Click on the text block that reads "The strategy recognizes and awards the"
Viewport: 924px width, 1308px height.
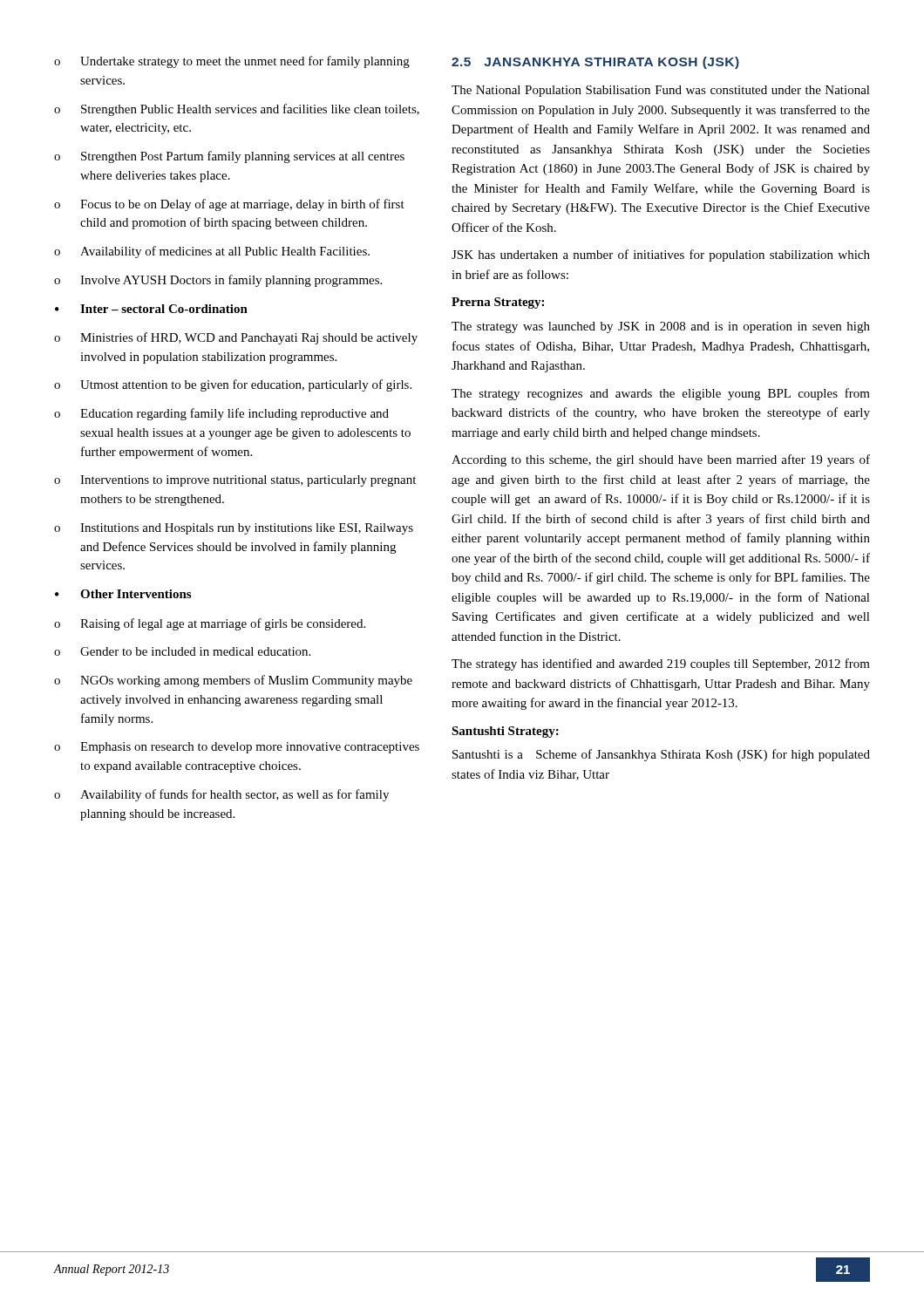click(x=661, y=413)
